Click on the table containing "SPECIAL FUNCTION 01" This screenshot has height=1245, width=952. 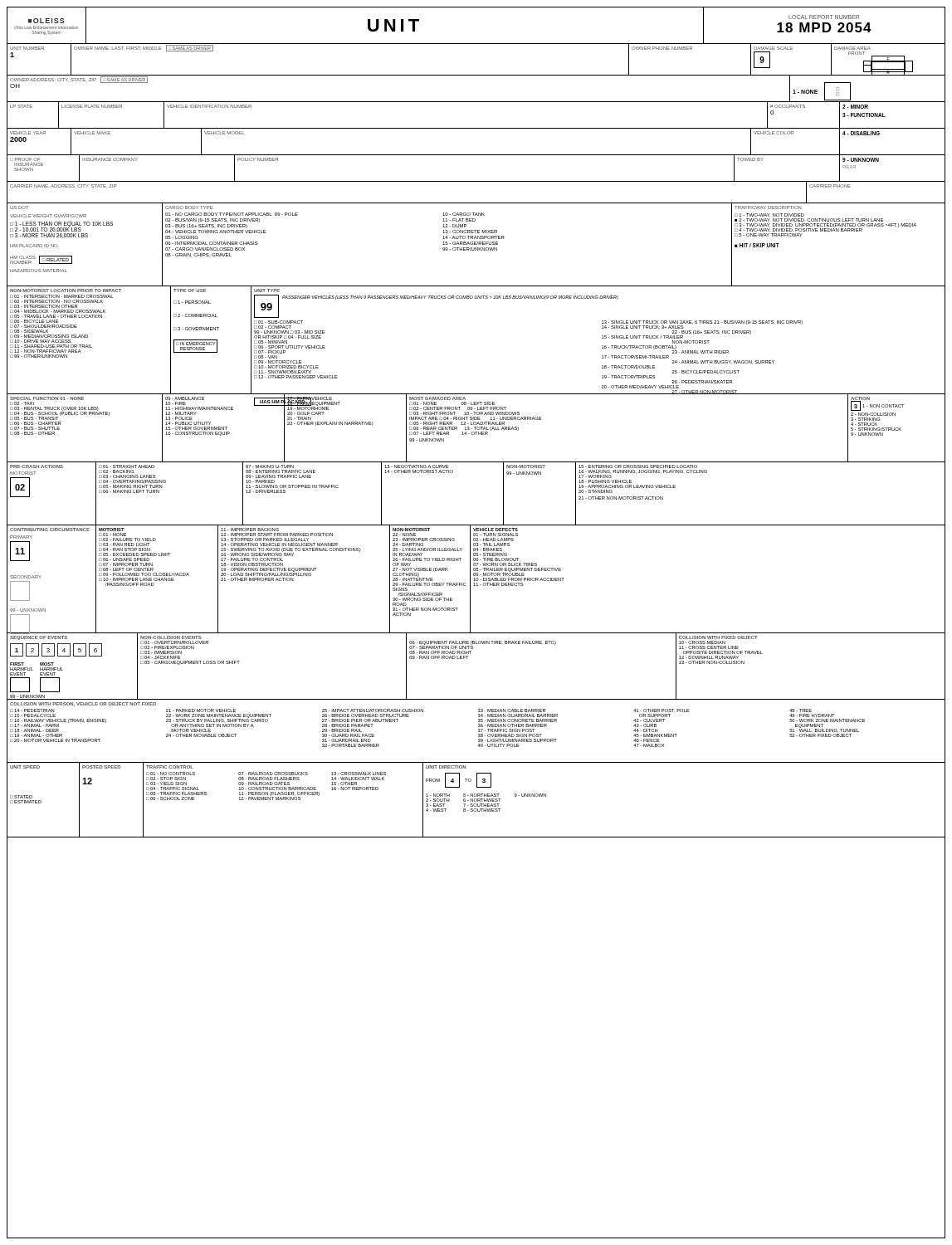click(x=476, y=428)
